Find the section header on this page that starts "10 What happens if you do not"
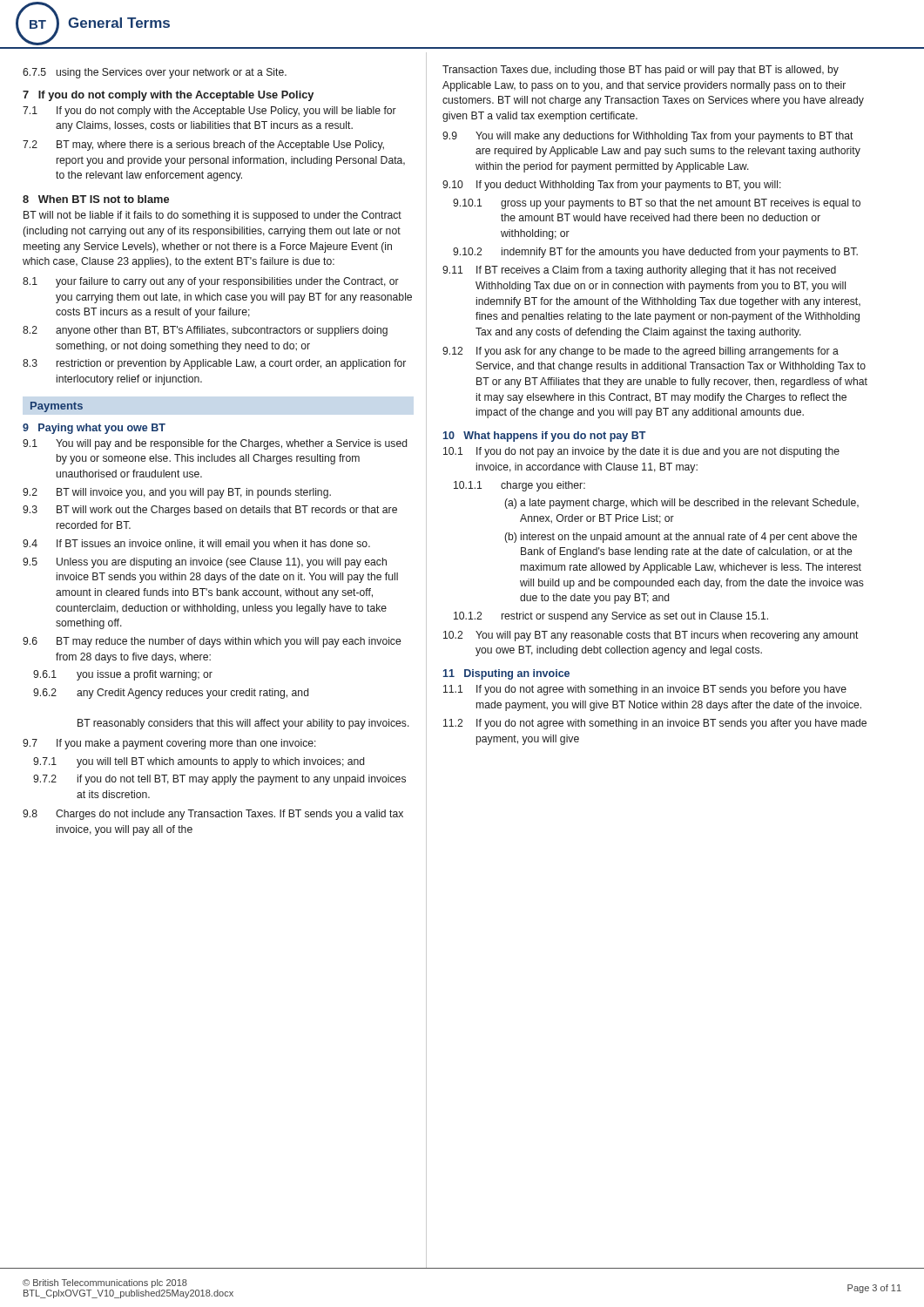 pyautogui.click(x=656, y=436)
